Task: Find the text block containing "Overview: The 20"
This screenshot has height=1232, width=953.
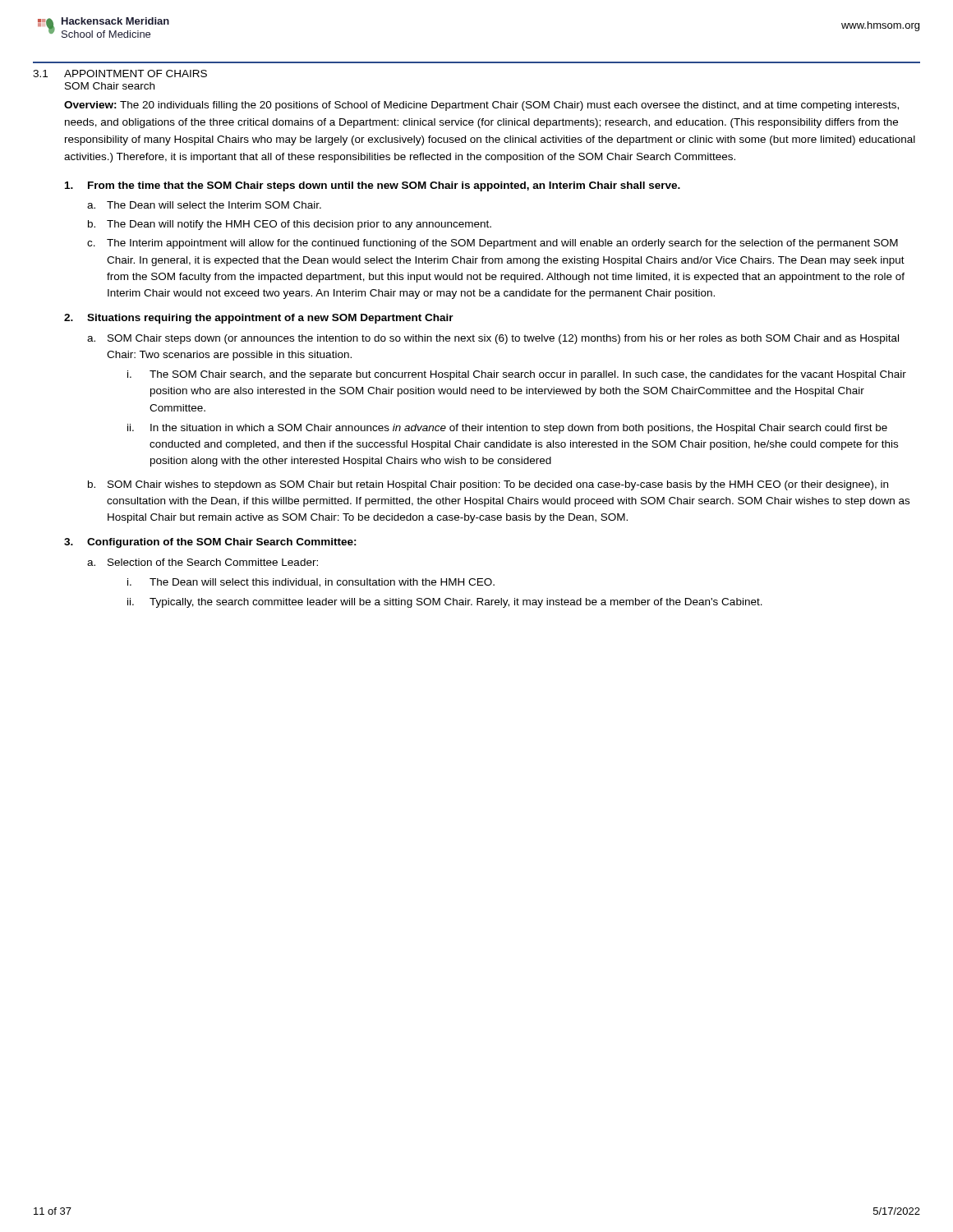Action: (490, 130)
